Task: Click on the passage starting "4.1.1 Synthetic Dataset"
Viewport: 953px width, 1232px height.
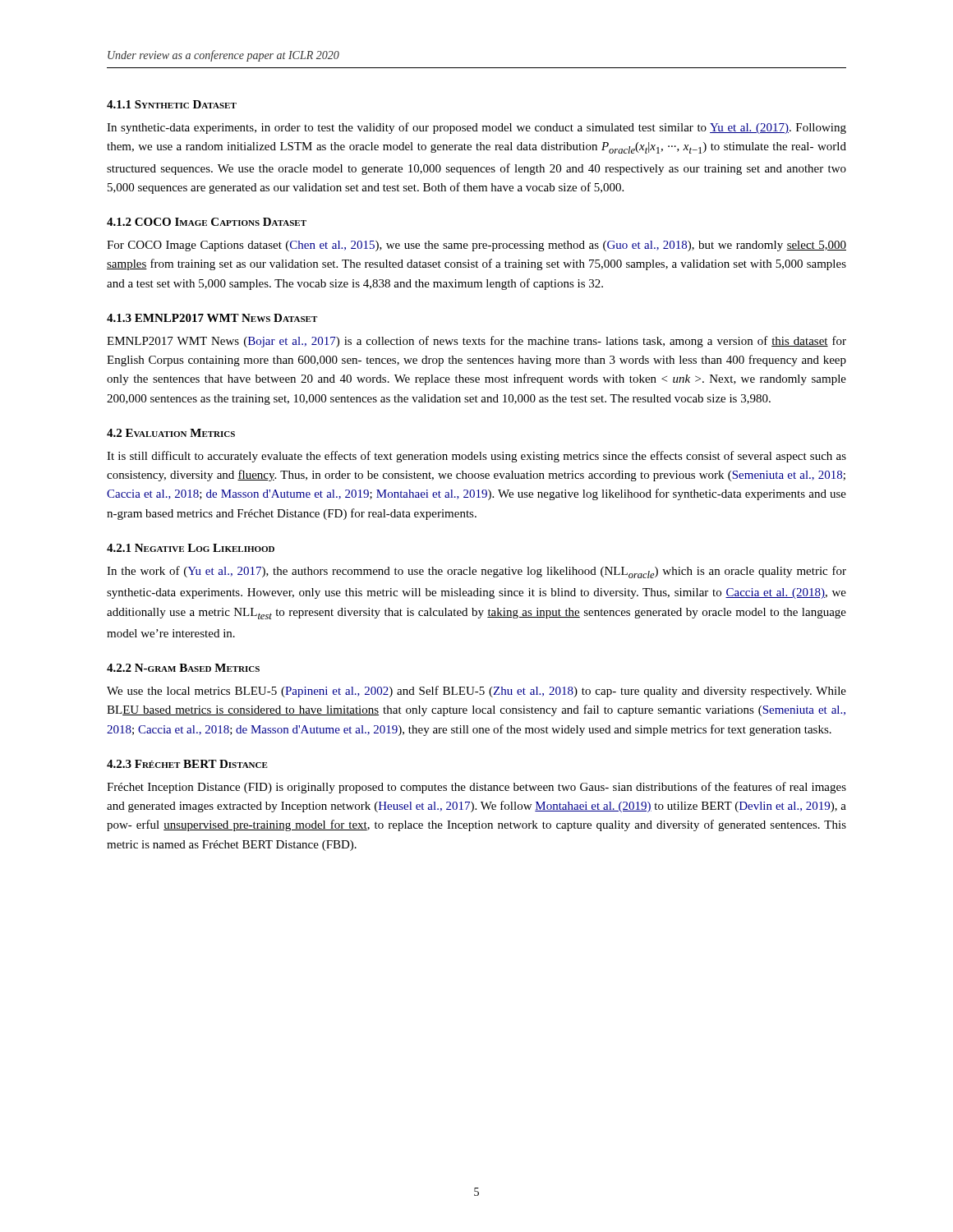Action: (x=172, y=104)
